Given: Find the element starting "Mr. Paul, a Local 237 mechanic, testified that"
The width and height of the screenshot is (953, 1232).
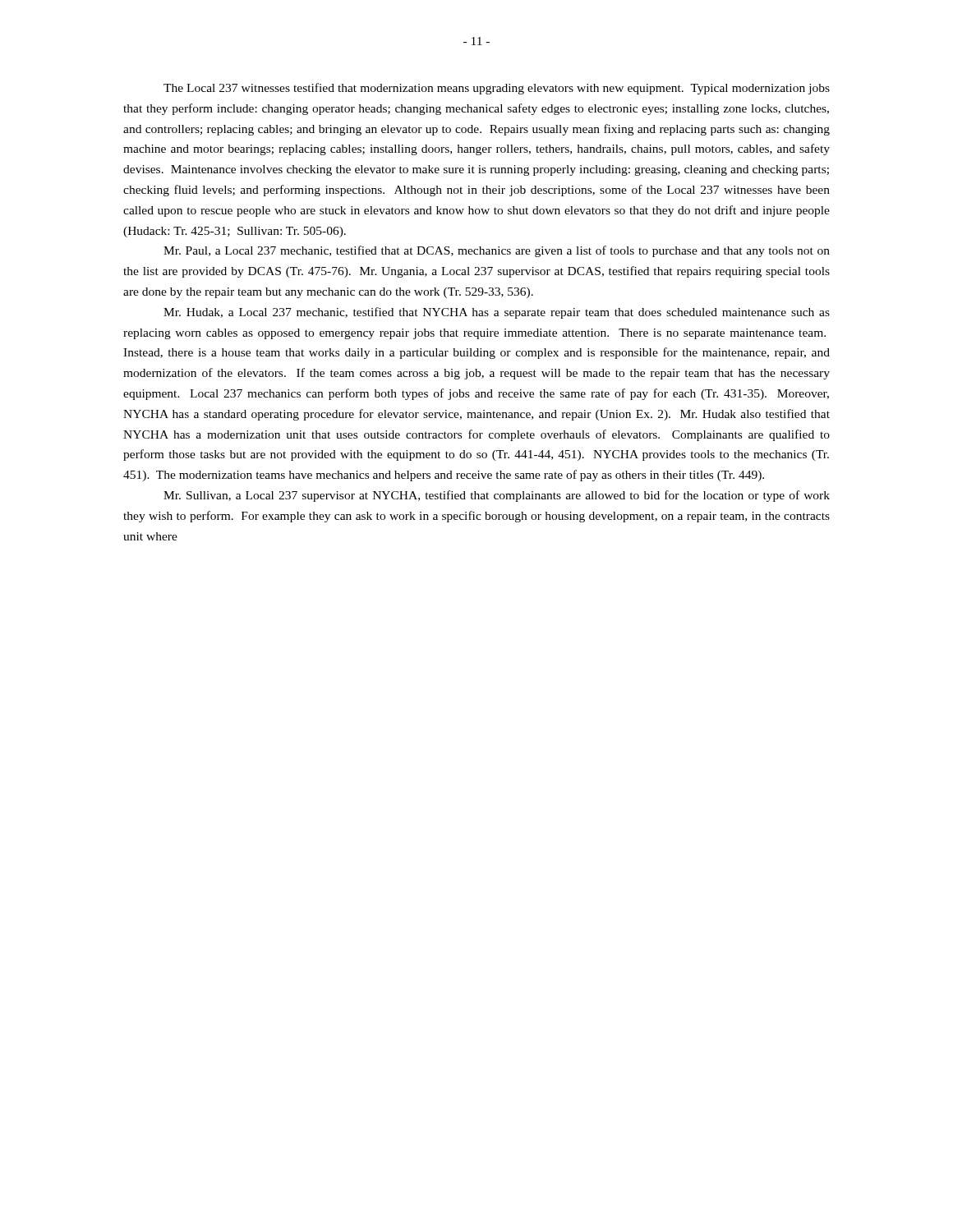Looking at the screenshot, I should pyautogui.click(x=476, y=272).
